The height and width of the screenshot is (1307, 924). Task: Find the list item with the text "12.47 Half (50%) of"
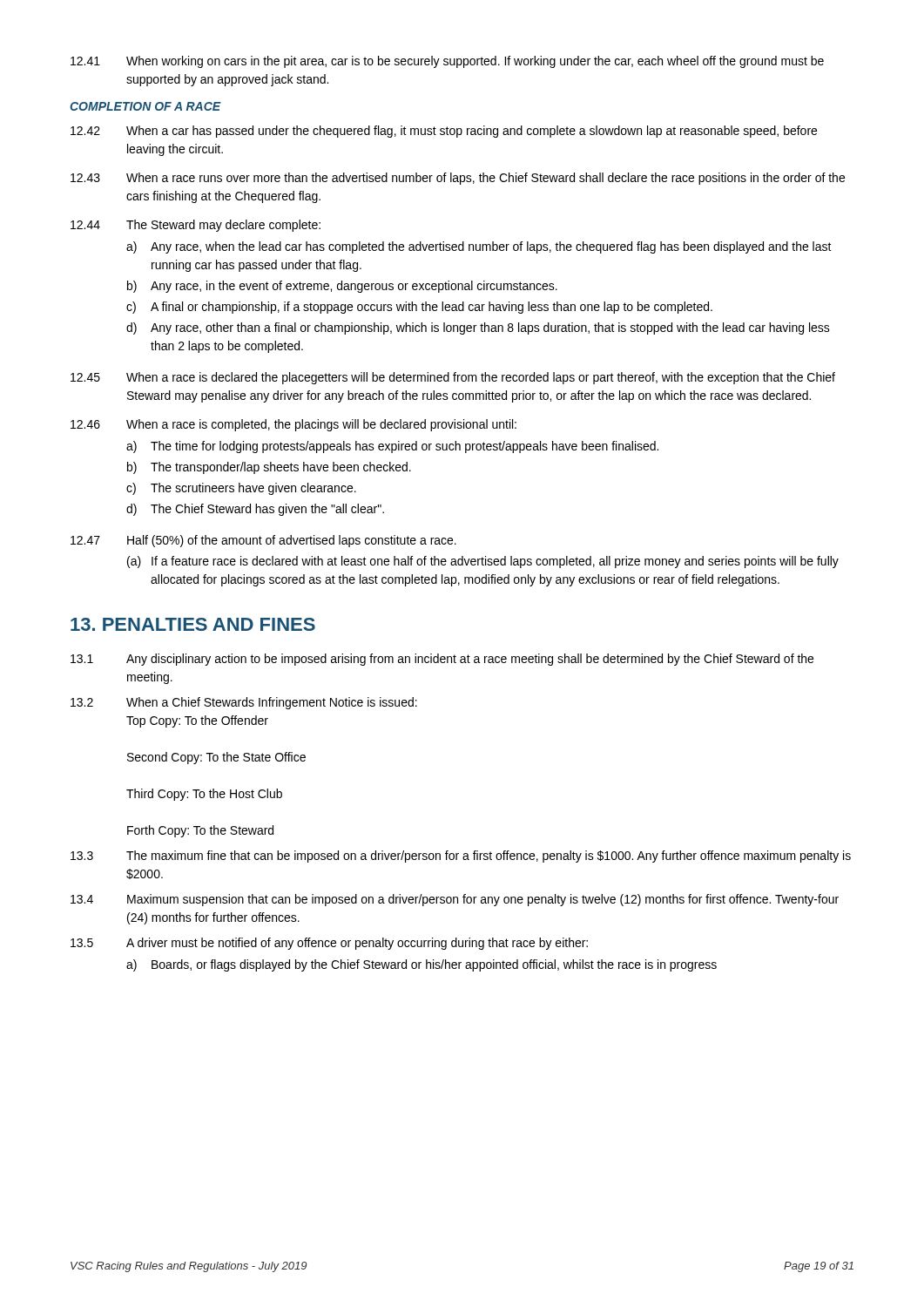click(x=462, y=560)
